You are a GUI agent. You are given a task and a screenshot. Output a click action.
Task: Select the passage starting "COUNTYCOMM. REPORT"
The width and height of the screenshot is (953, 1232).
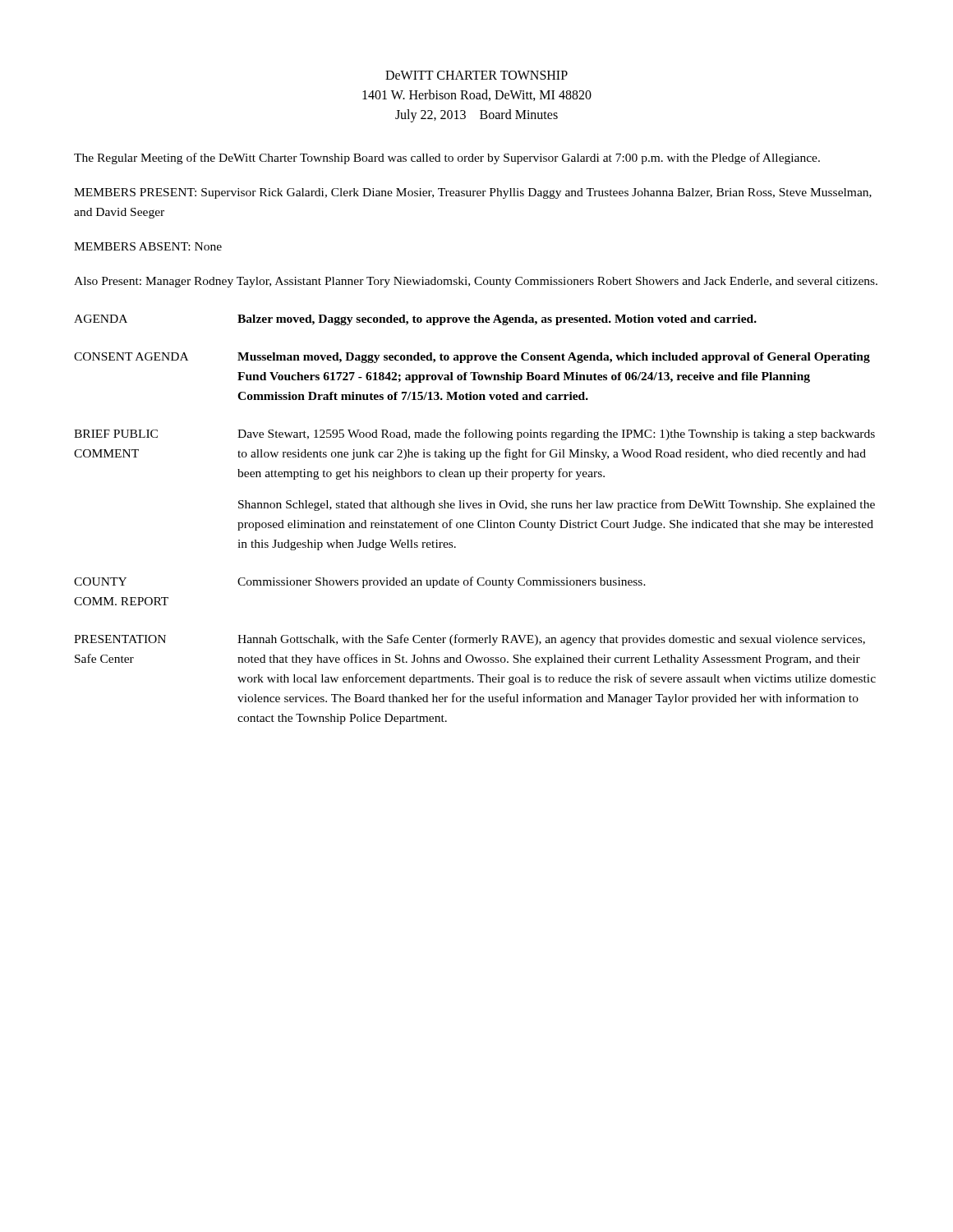click(x=121, y=591)
